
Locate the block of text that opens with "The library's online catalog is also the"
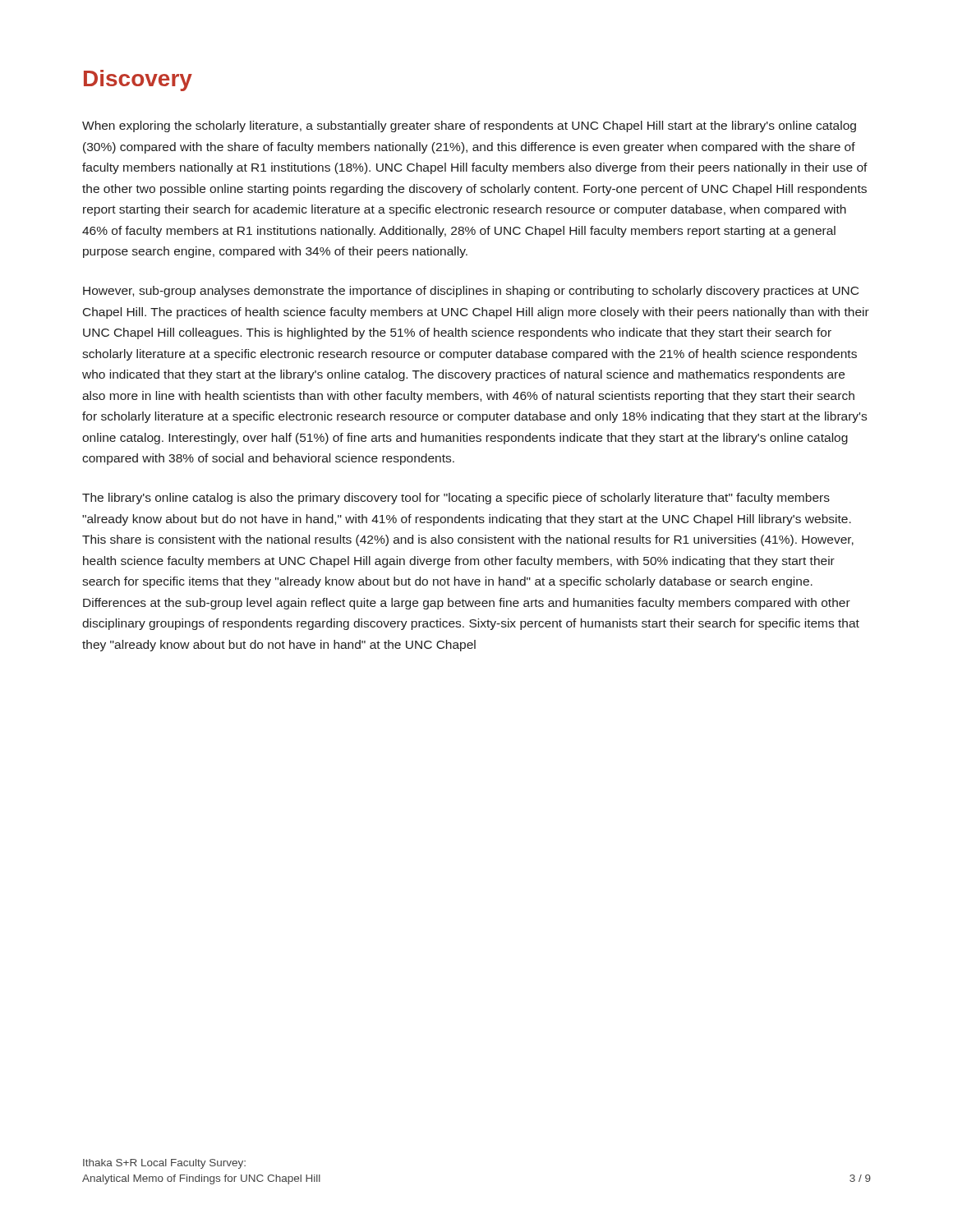[x=471, y=571]
